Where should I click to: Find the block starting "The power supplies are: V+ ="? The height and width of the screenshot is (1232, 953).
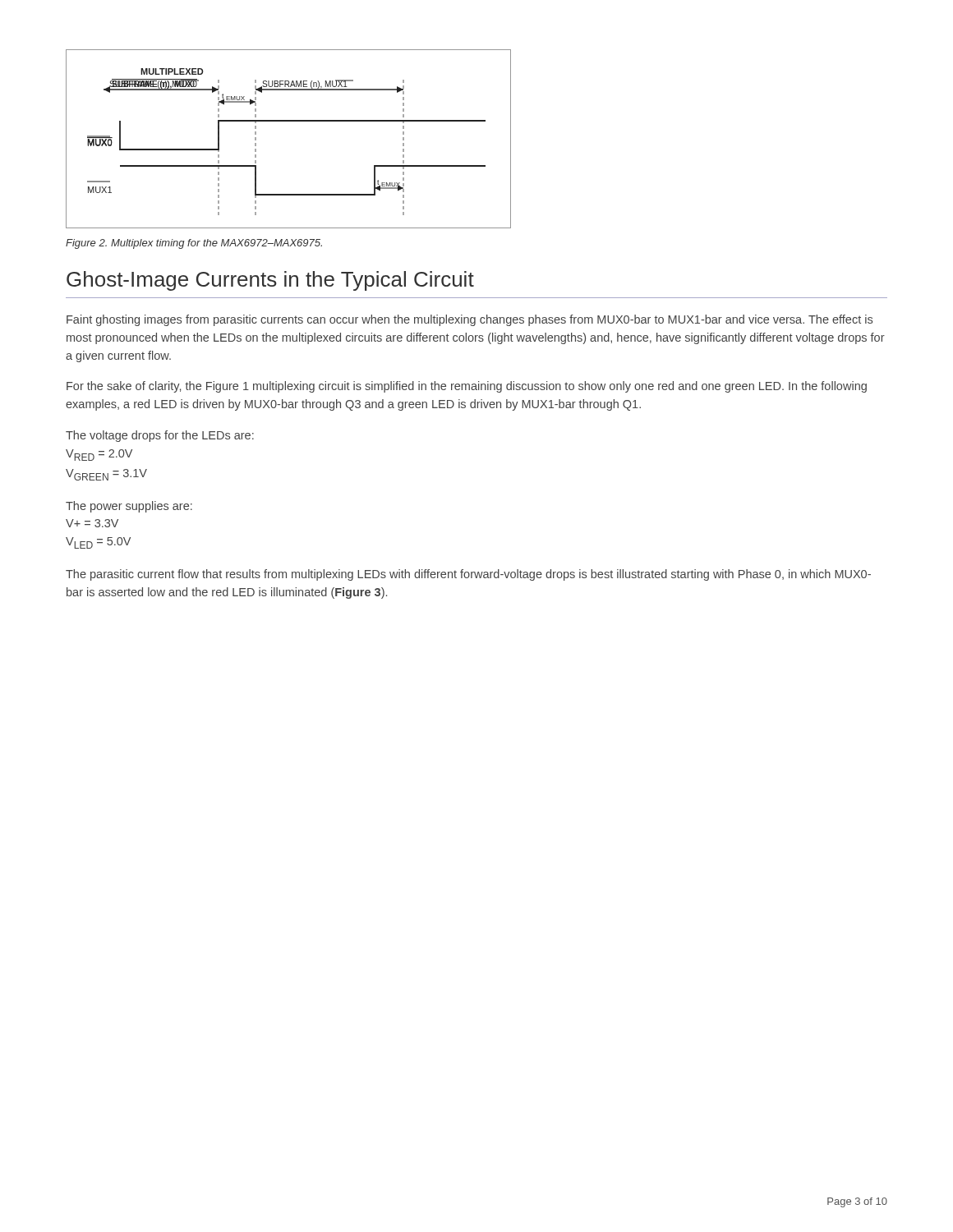pyautogui.click(x=129, y=507)
